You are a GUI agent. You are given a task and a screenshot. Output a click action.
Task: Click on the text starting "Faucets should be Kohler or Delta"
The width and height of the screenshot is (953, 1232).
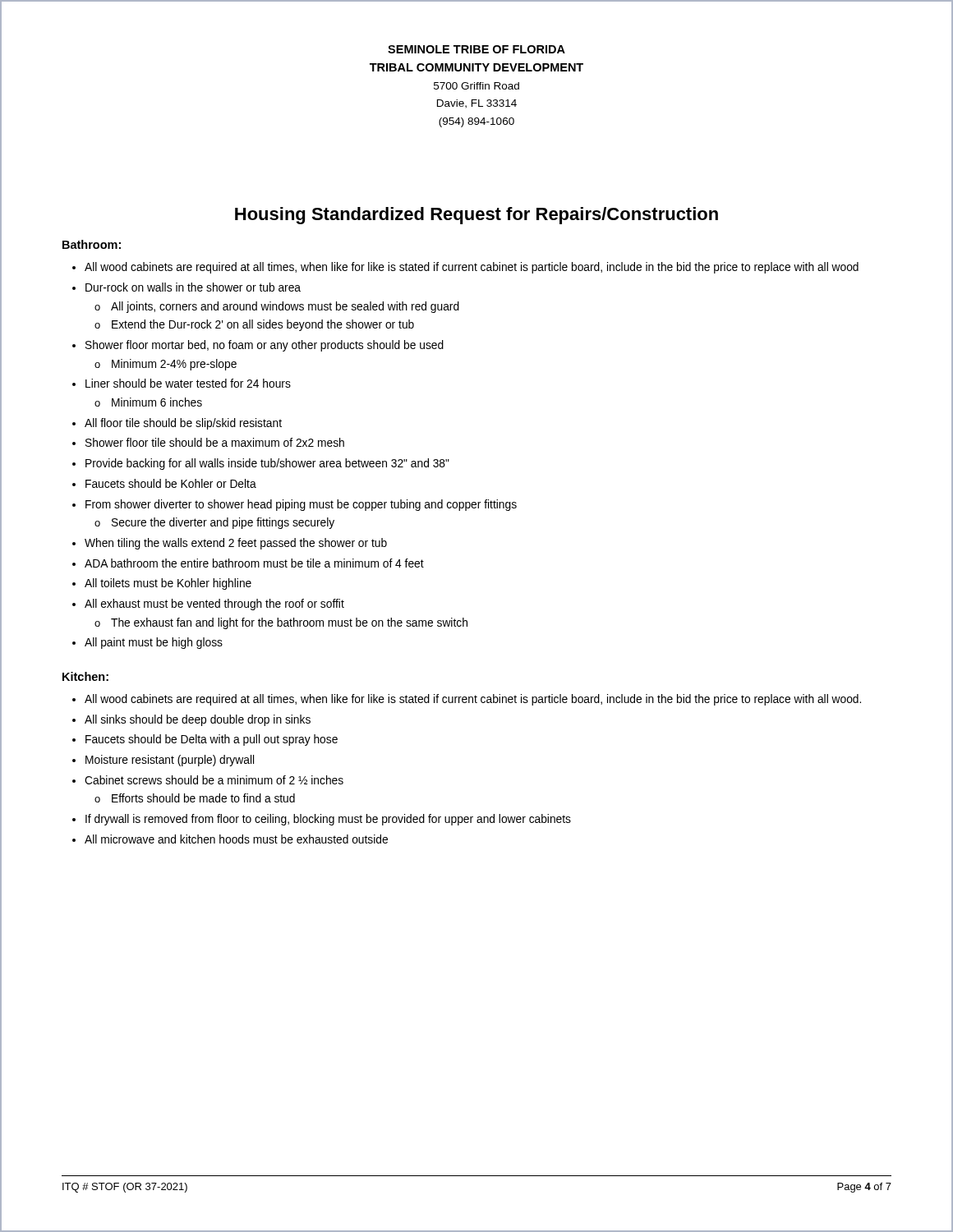coord(170,484)
